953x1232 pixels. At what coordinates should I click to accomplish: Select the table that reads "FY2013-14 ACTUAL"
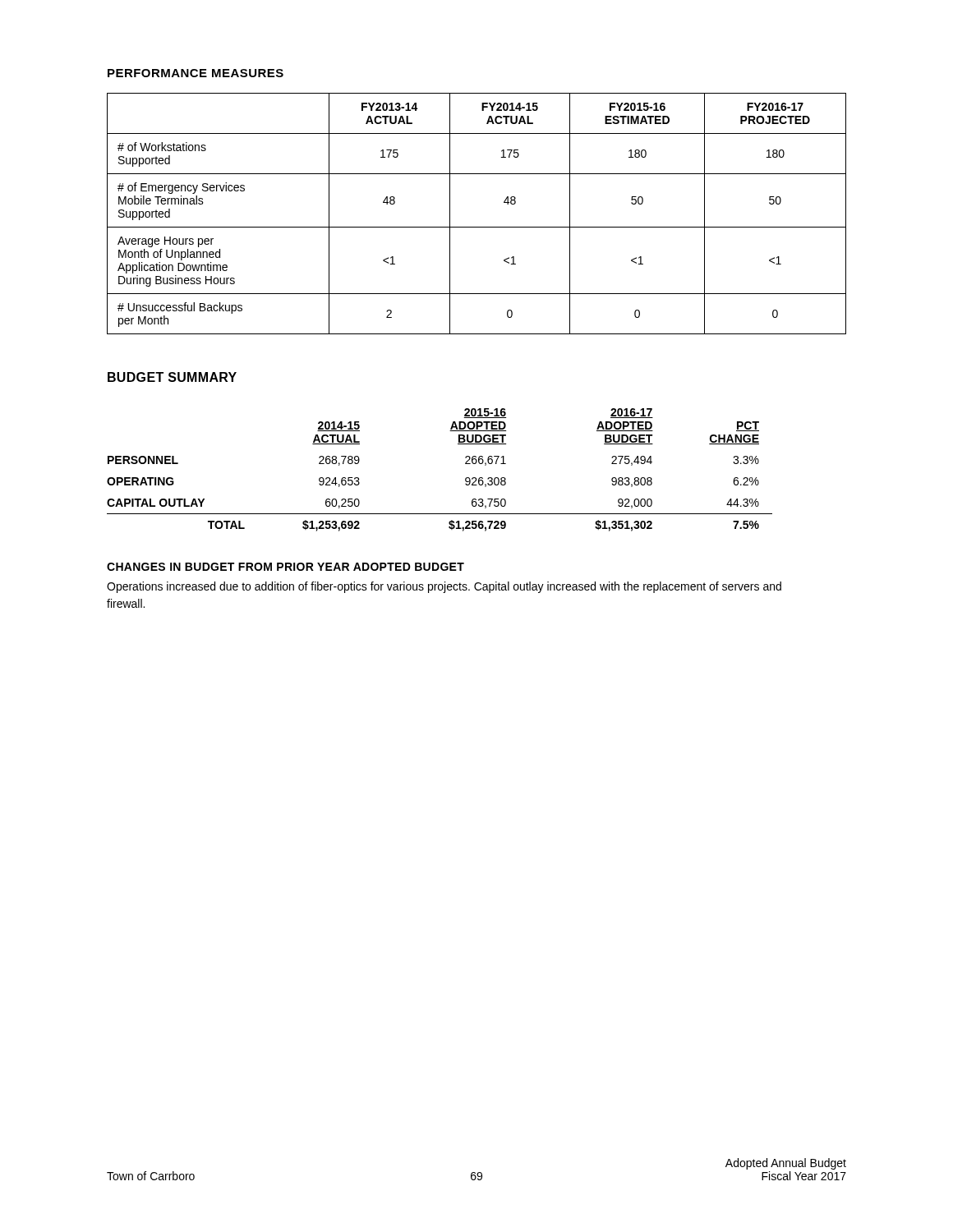coord(476,214)
